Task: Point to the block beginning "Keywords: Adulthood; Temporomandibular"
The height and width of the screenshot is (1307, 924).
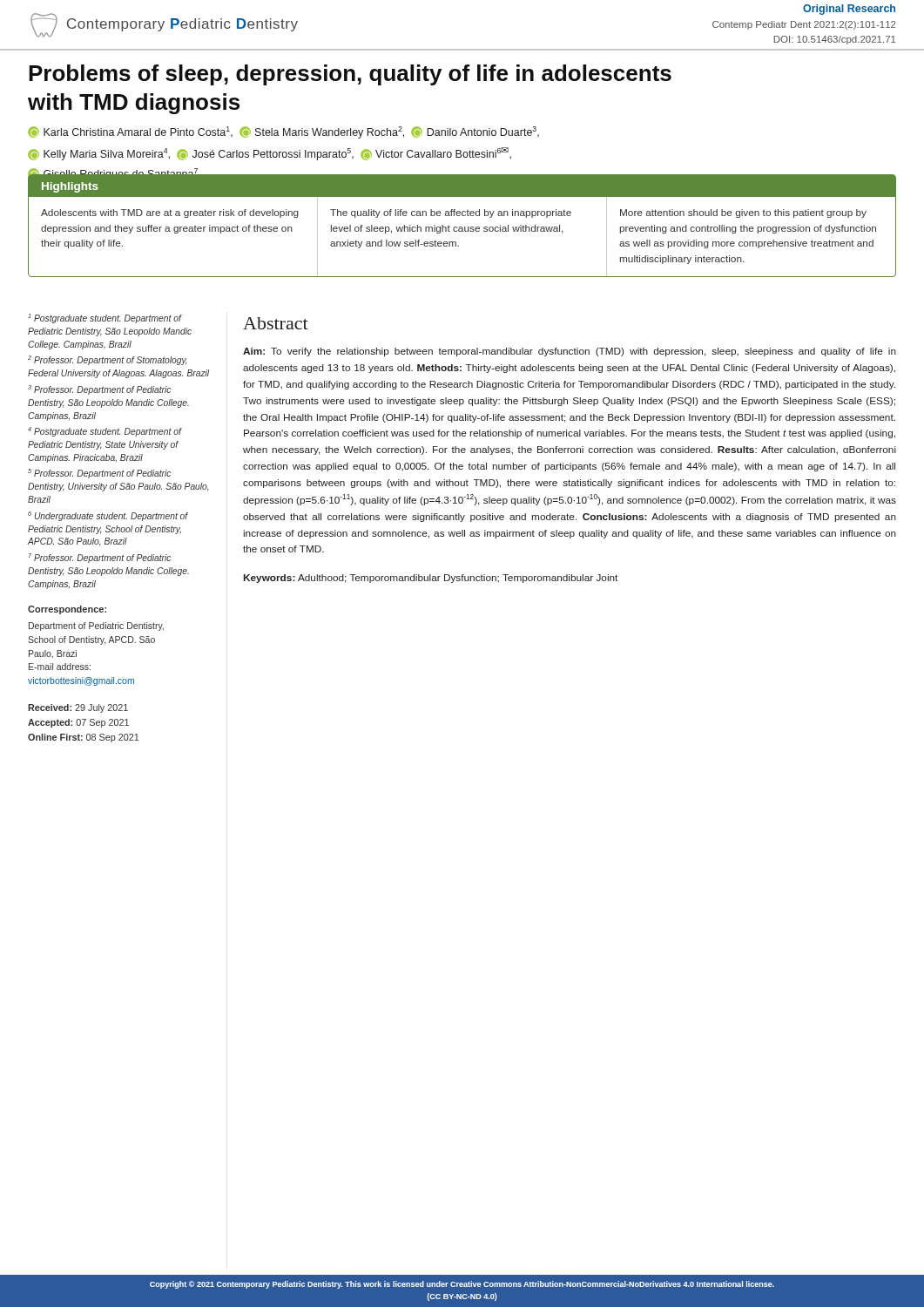Action: coord(430,578)
